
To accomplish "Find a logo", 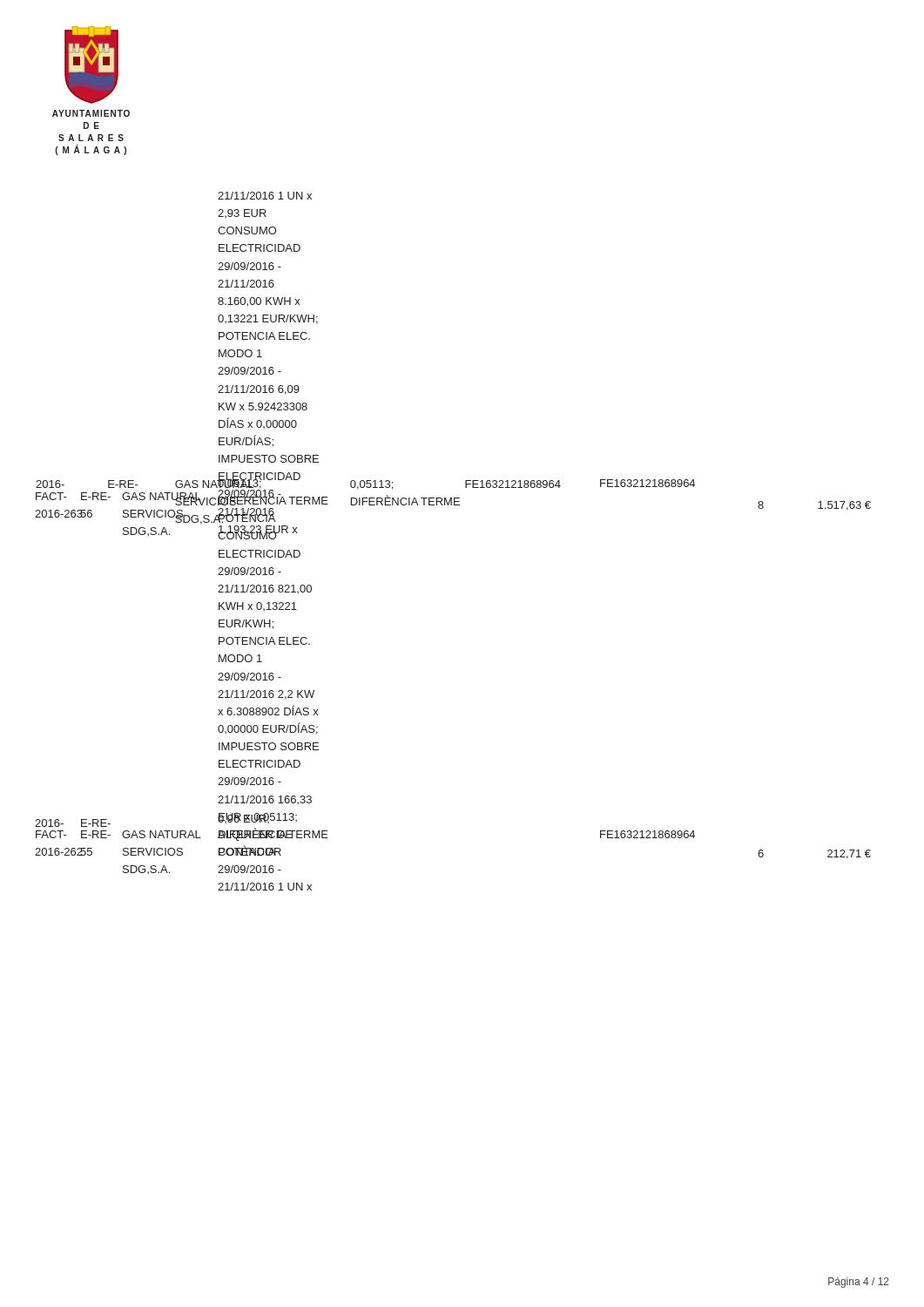I will 91,91.
